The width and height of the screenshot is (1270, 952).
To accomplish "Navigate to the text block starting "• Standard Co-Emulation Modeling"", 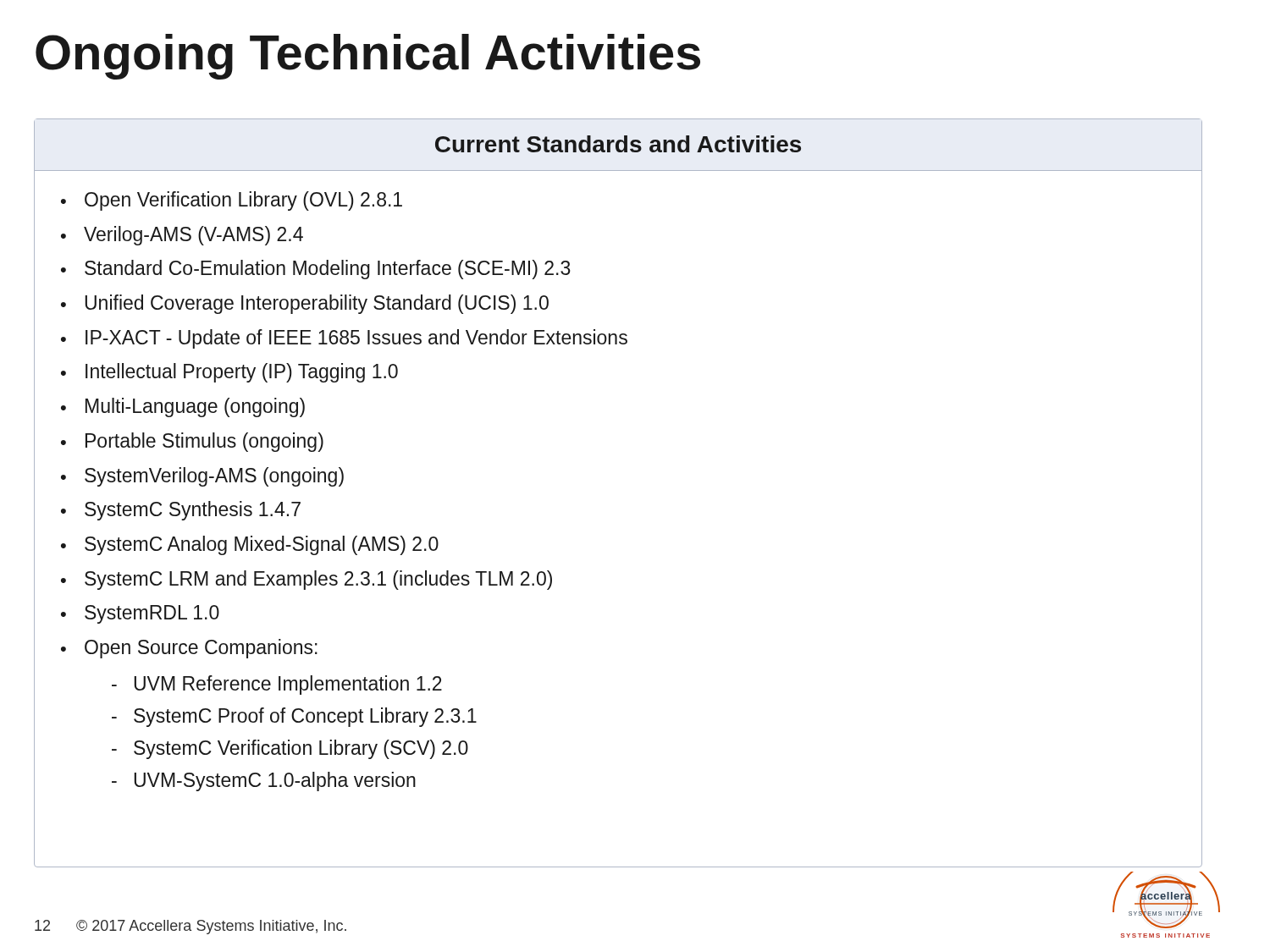I will [315, 269].
